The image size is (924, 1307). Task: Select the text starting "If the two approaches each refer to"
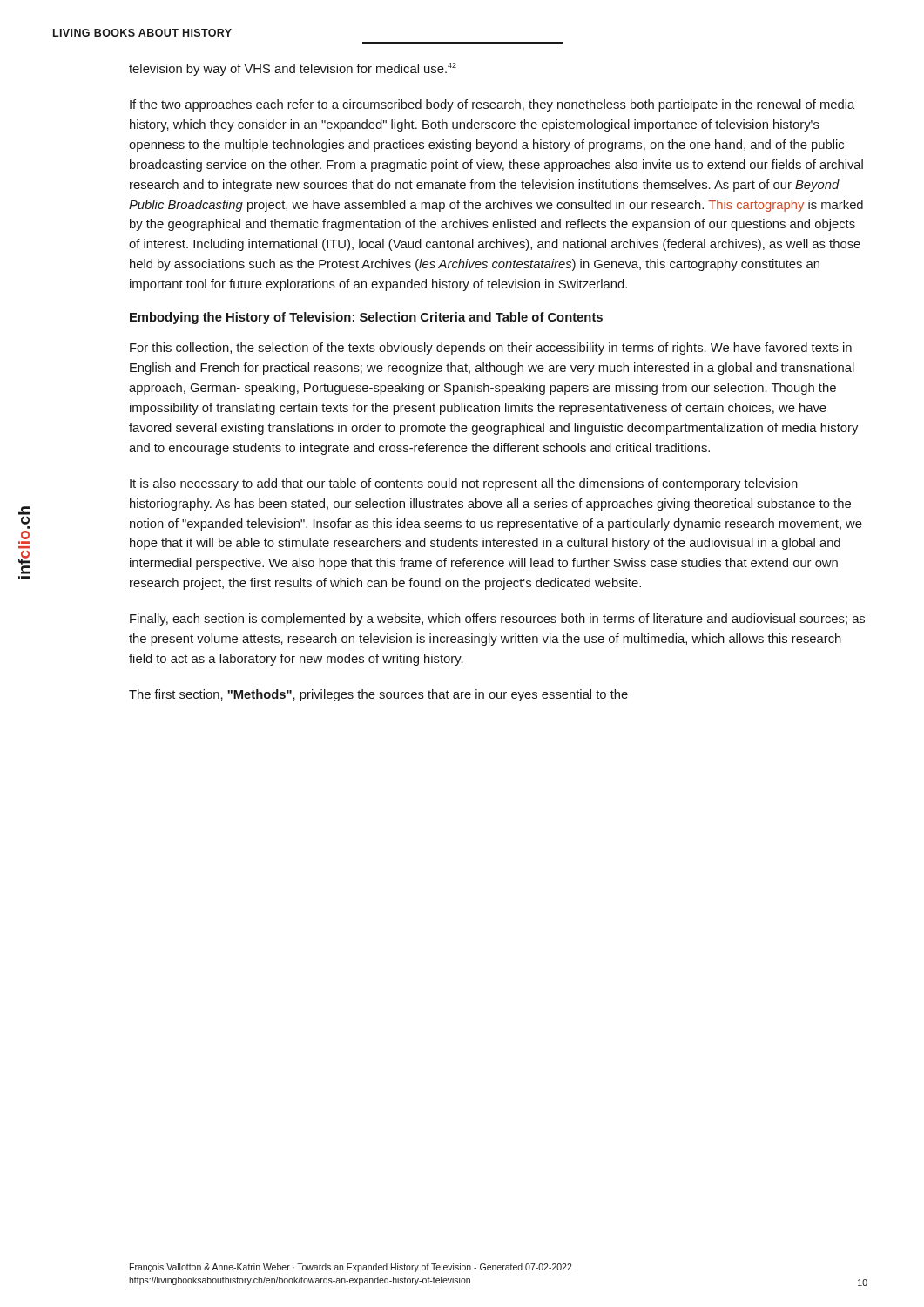tap(496, 194)
